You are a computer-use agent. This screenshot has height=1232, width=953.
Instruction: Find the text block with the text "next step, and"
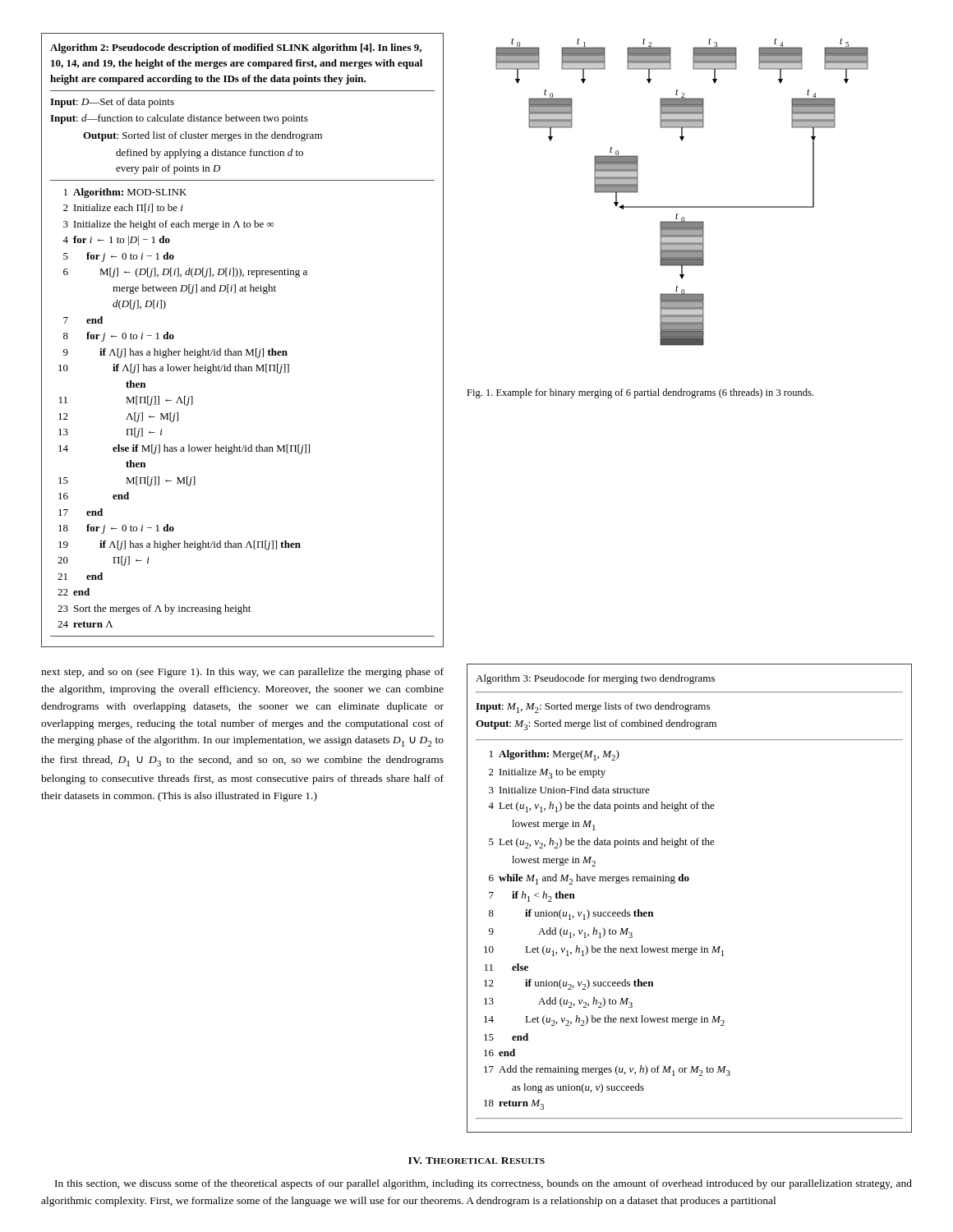tap(242, 733)
